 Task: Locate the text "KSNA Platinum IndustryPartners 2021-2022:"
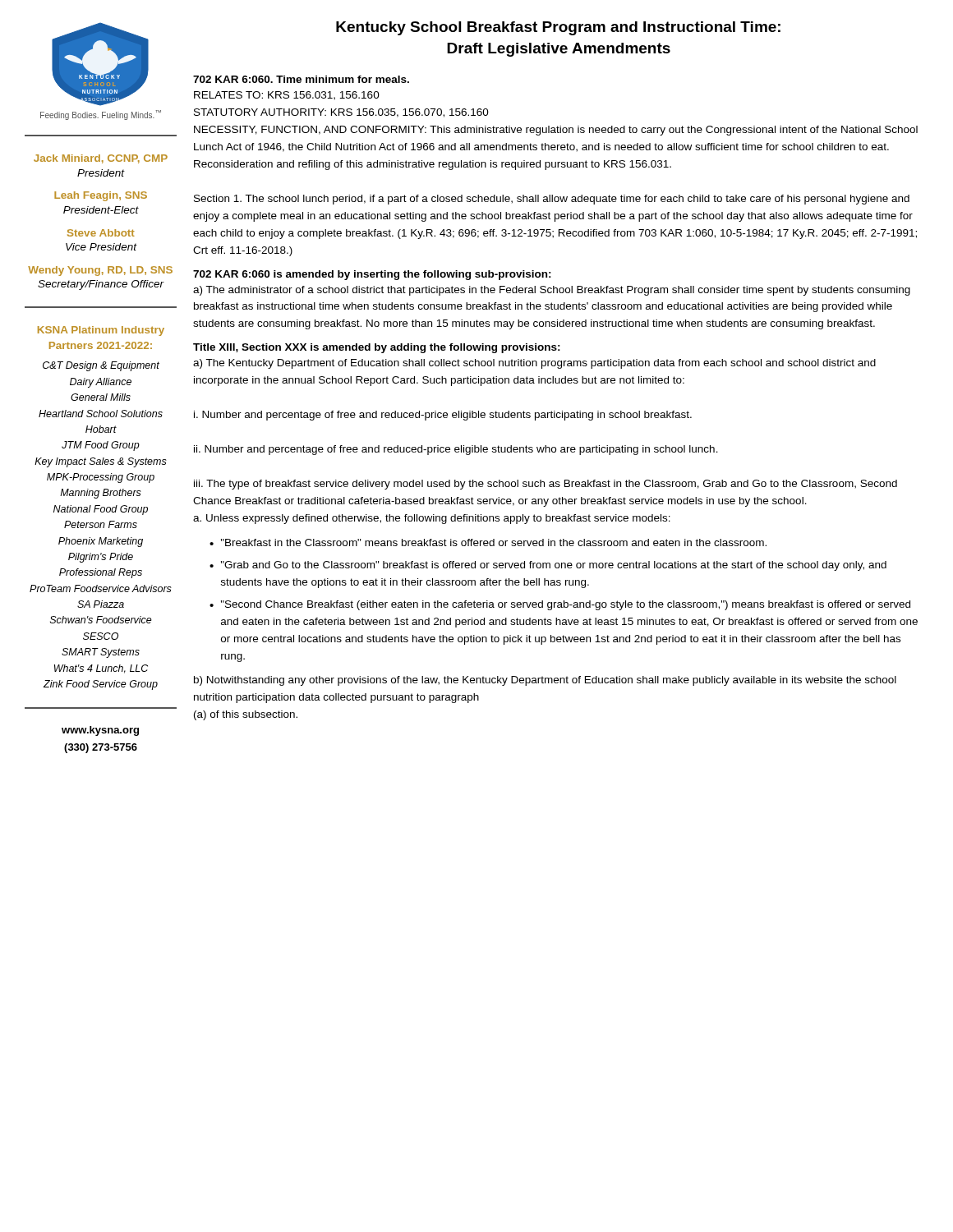point(101,338)
